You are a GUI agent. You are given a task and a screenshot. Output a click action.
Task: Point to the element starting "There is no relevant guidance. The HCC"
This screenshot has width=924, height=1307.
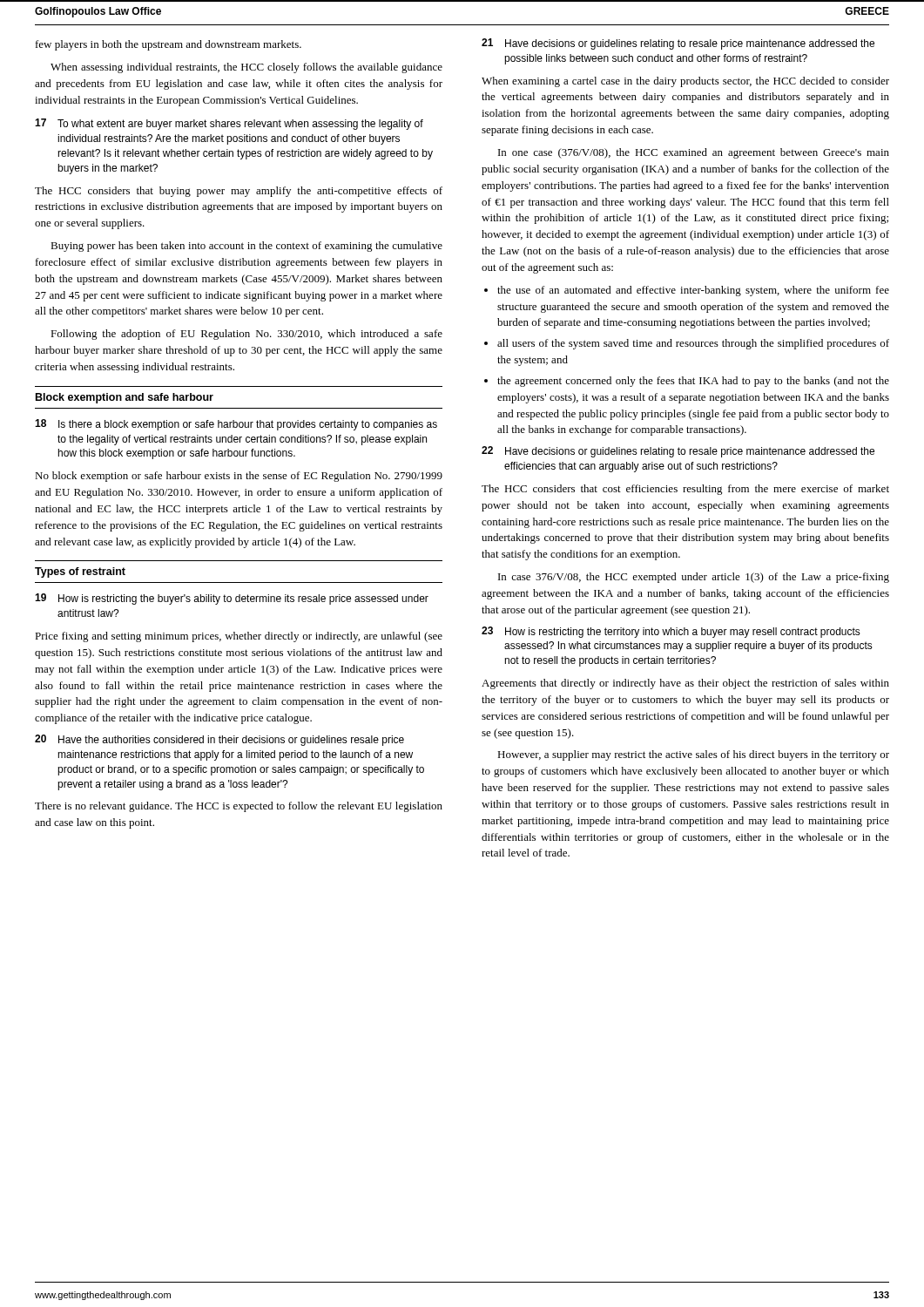[x=239, y=815]
